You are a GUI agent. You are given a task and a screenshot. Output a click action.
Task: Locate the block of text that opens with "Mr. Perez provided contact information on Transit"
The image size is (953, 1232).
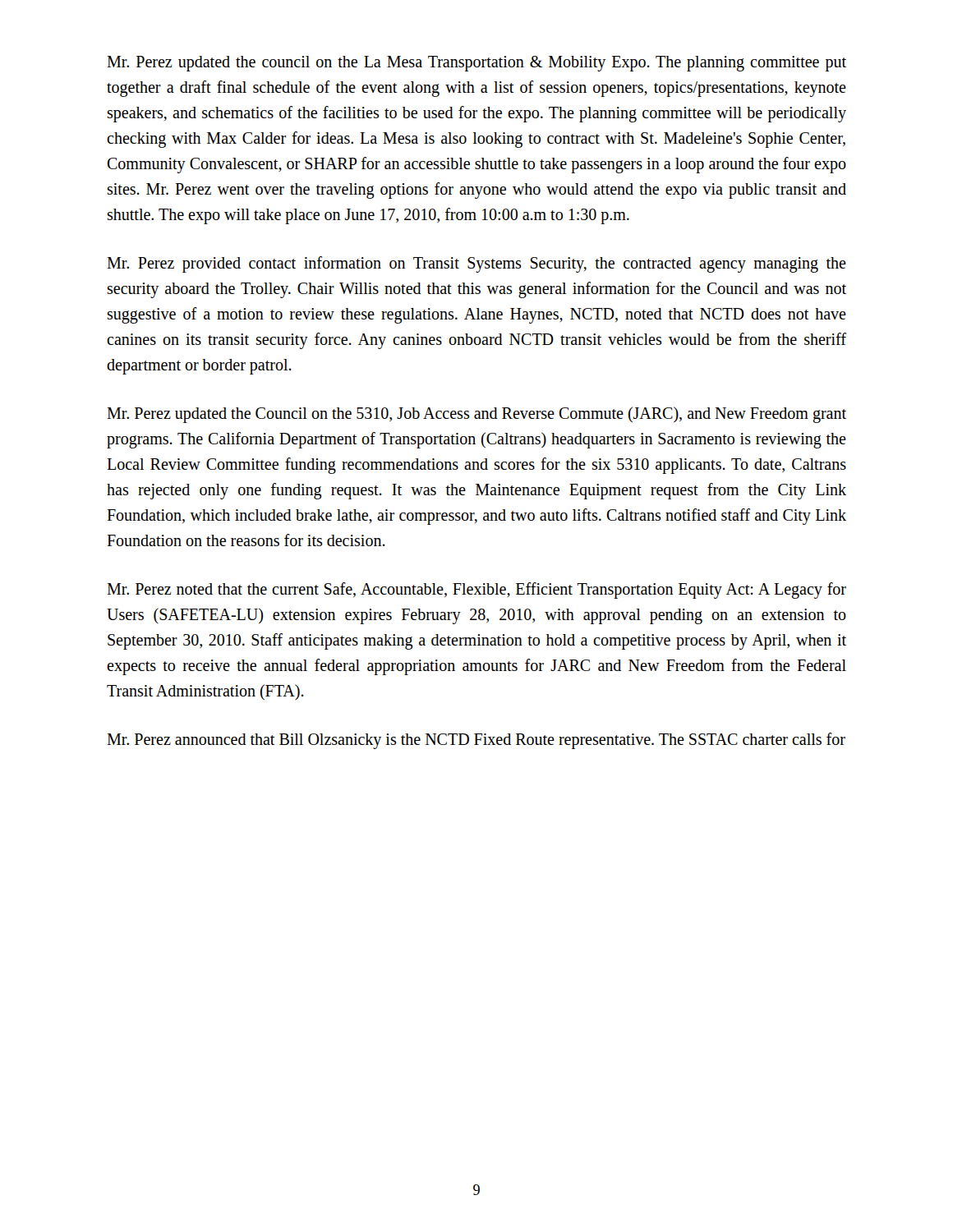pos(476,314)
